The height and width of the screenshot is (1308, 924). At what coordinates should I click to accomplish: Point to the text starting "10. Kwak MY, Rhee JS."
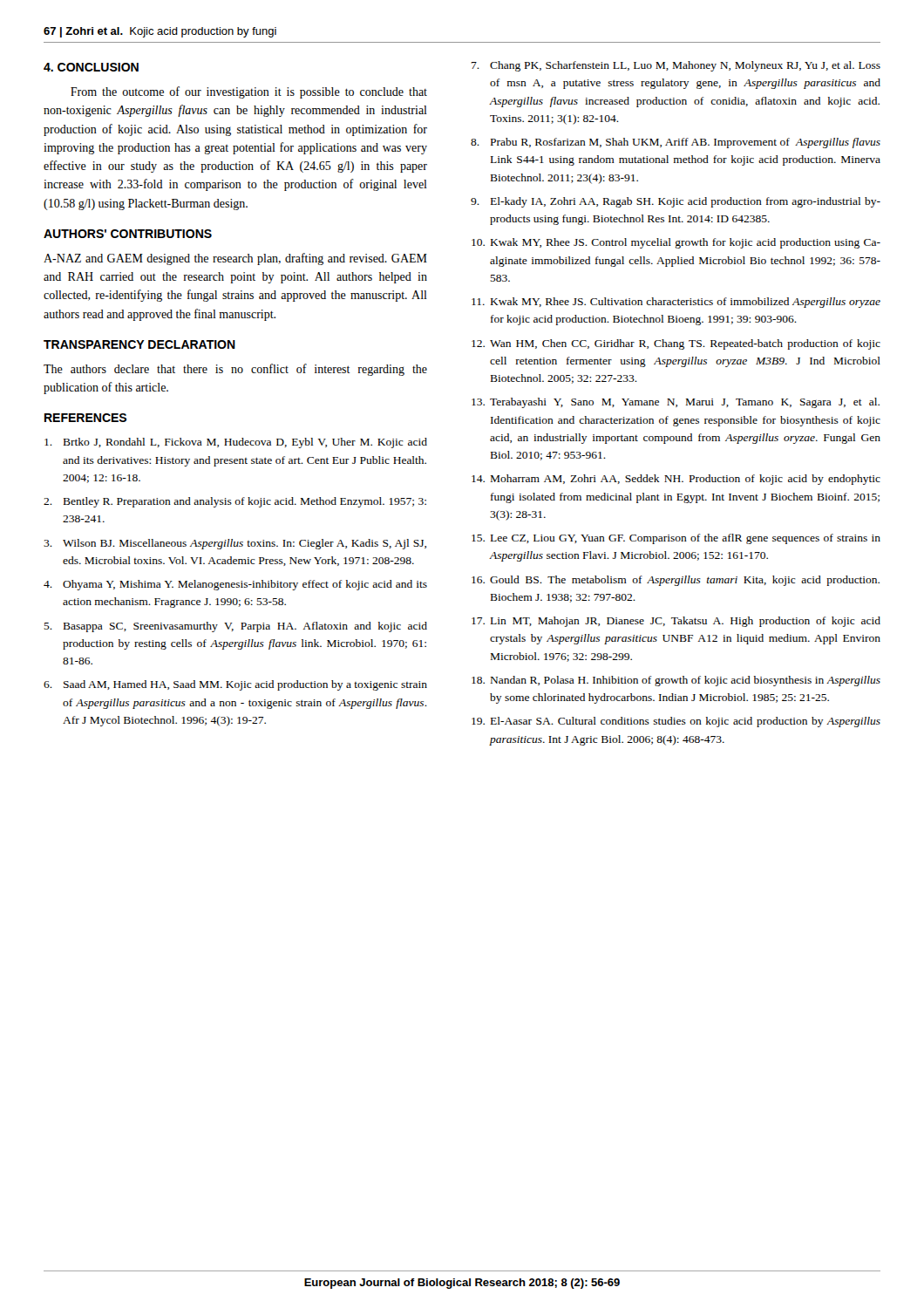coord(676,260)
